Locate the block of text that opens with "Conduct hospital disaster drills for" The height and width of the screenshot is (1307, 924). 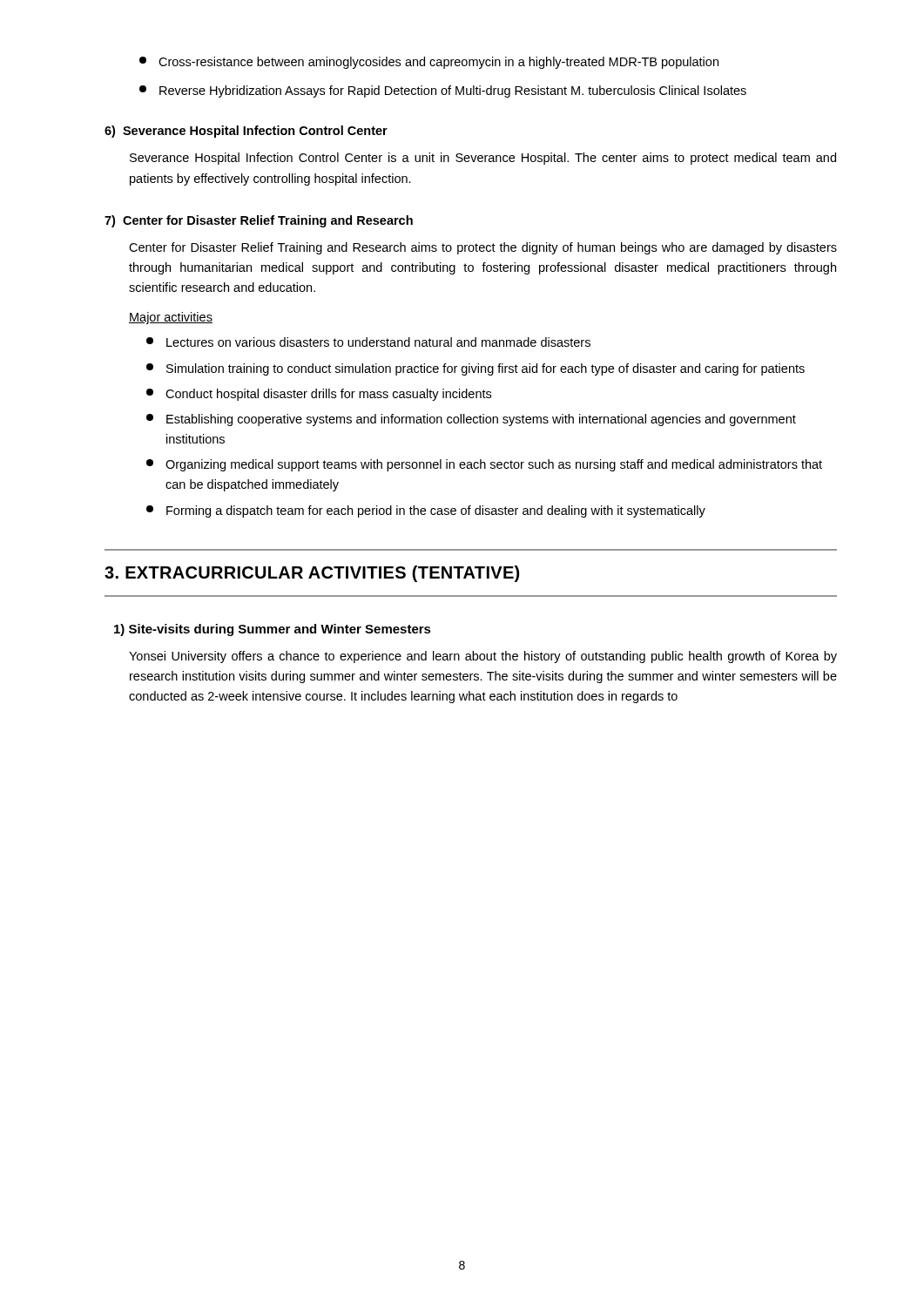click(319, 394)
